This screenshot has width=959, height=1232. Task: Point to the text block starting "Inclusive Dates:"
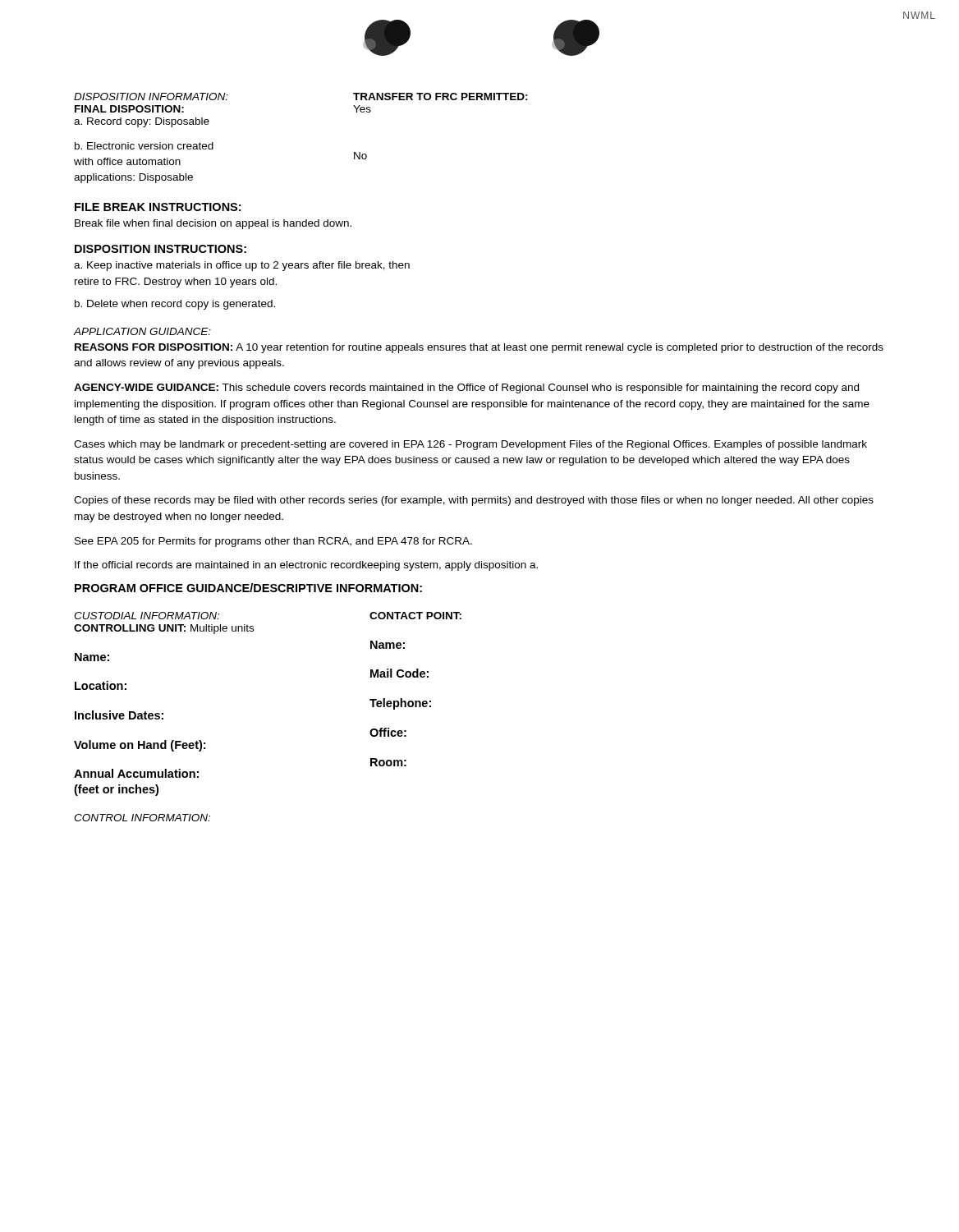(119, 715)
